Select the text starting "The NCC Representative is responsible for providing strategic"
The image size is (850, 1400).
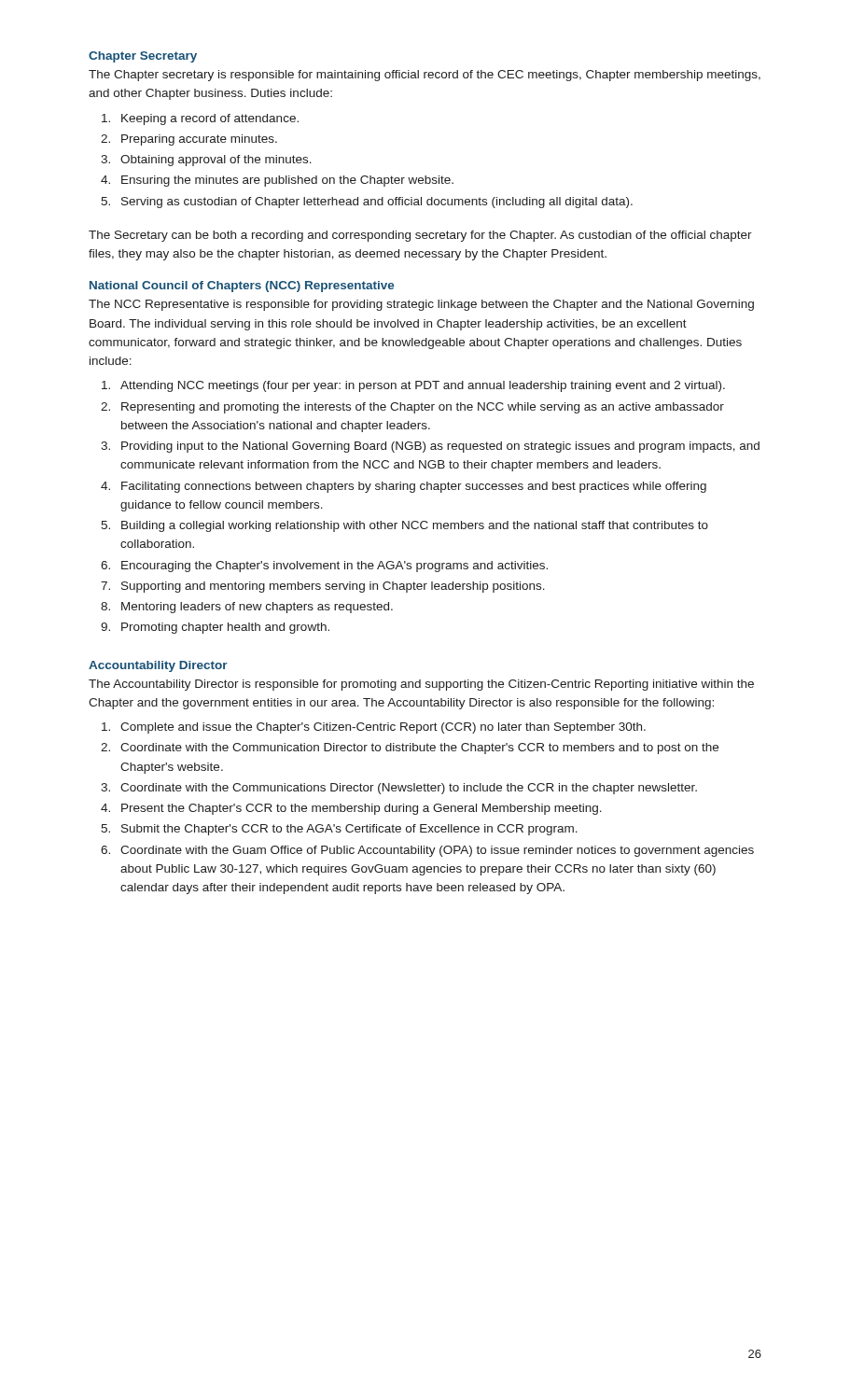point(422,332)
